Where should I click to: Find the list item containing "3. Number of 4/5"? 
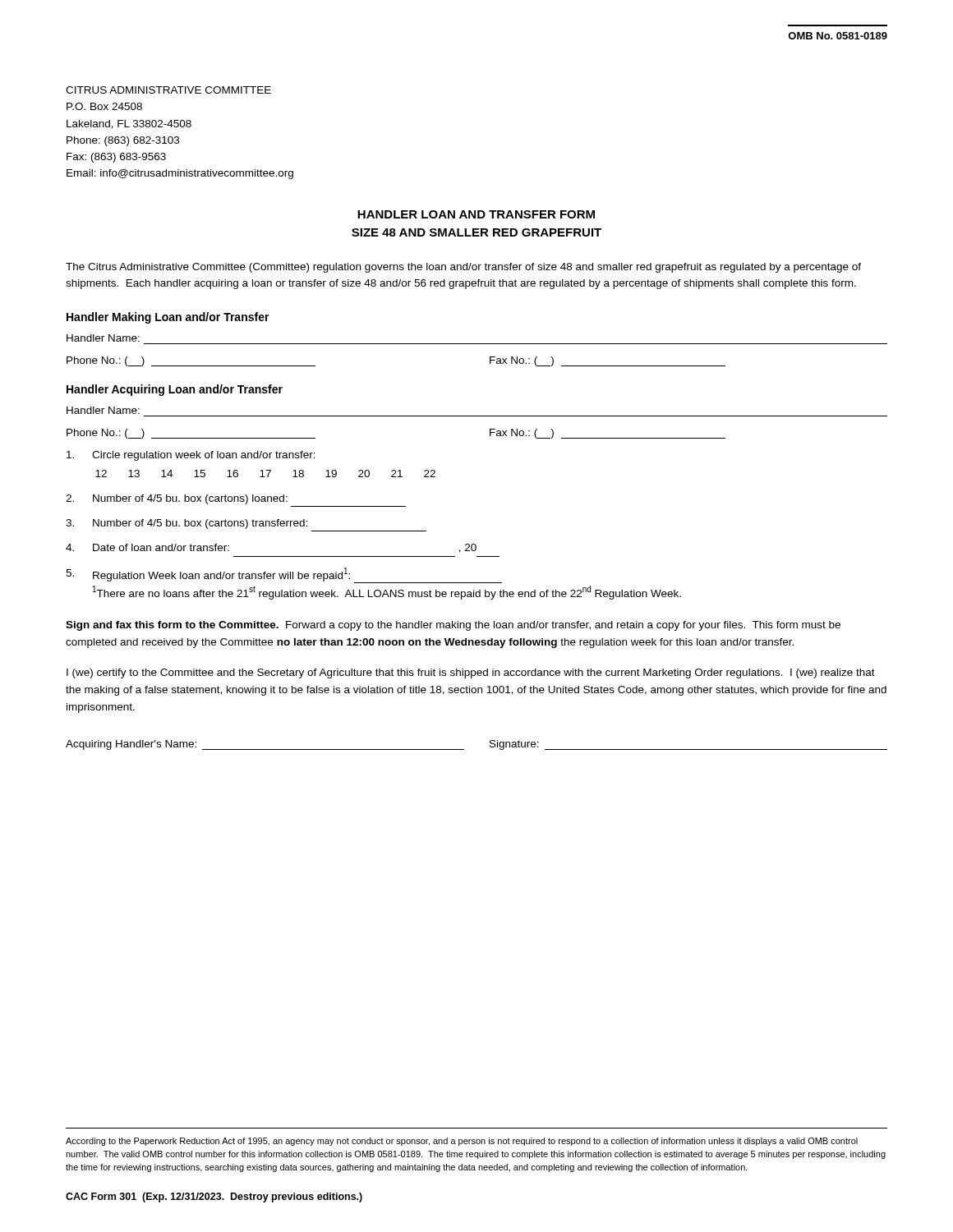pyautogui.click(x=186, y=524)
